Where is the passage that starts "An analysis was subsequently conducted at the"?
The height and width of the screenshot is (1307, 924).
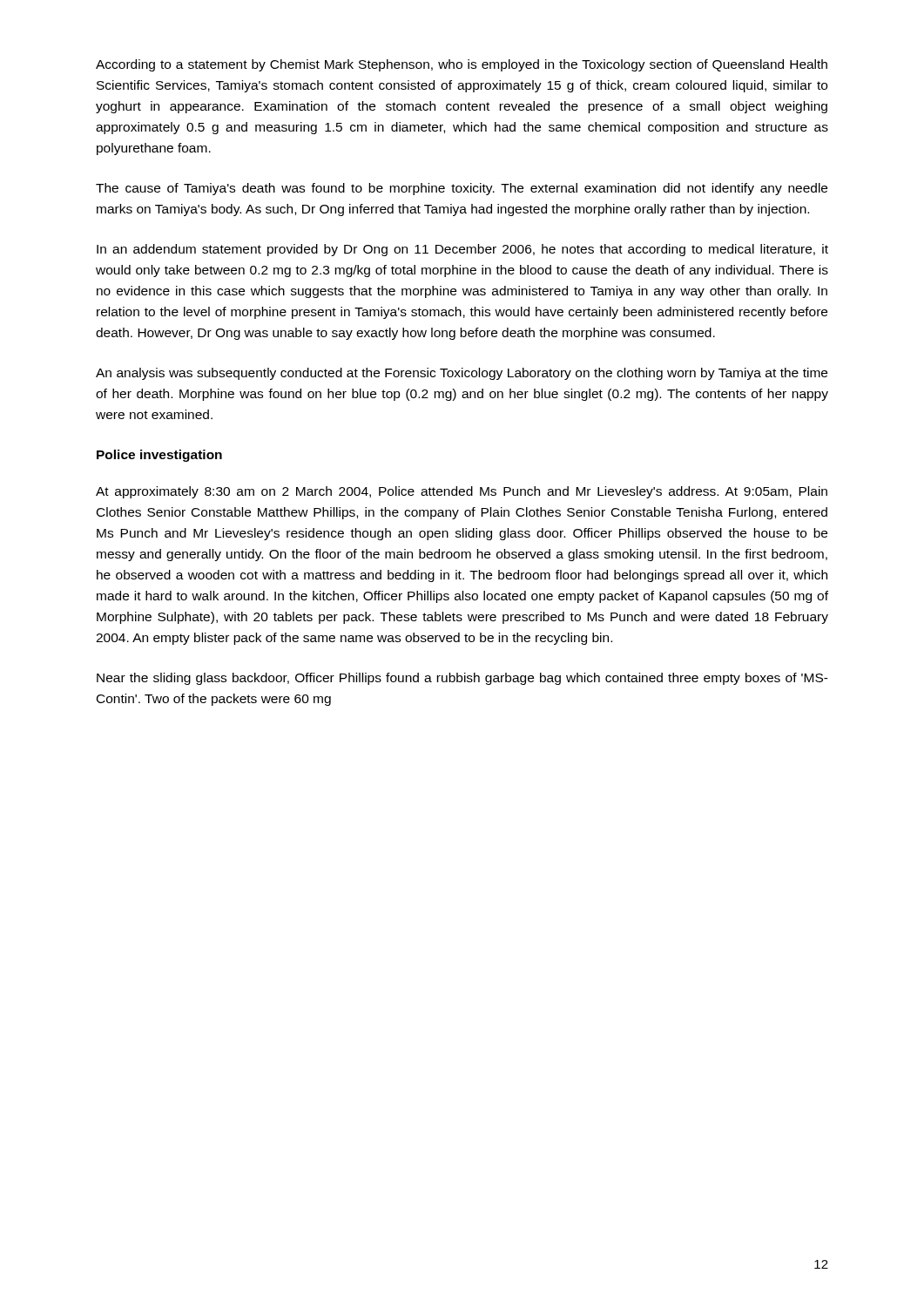coord(462,394)
